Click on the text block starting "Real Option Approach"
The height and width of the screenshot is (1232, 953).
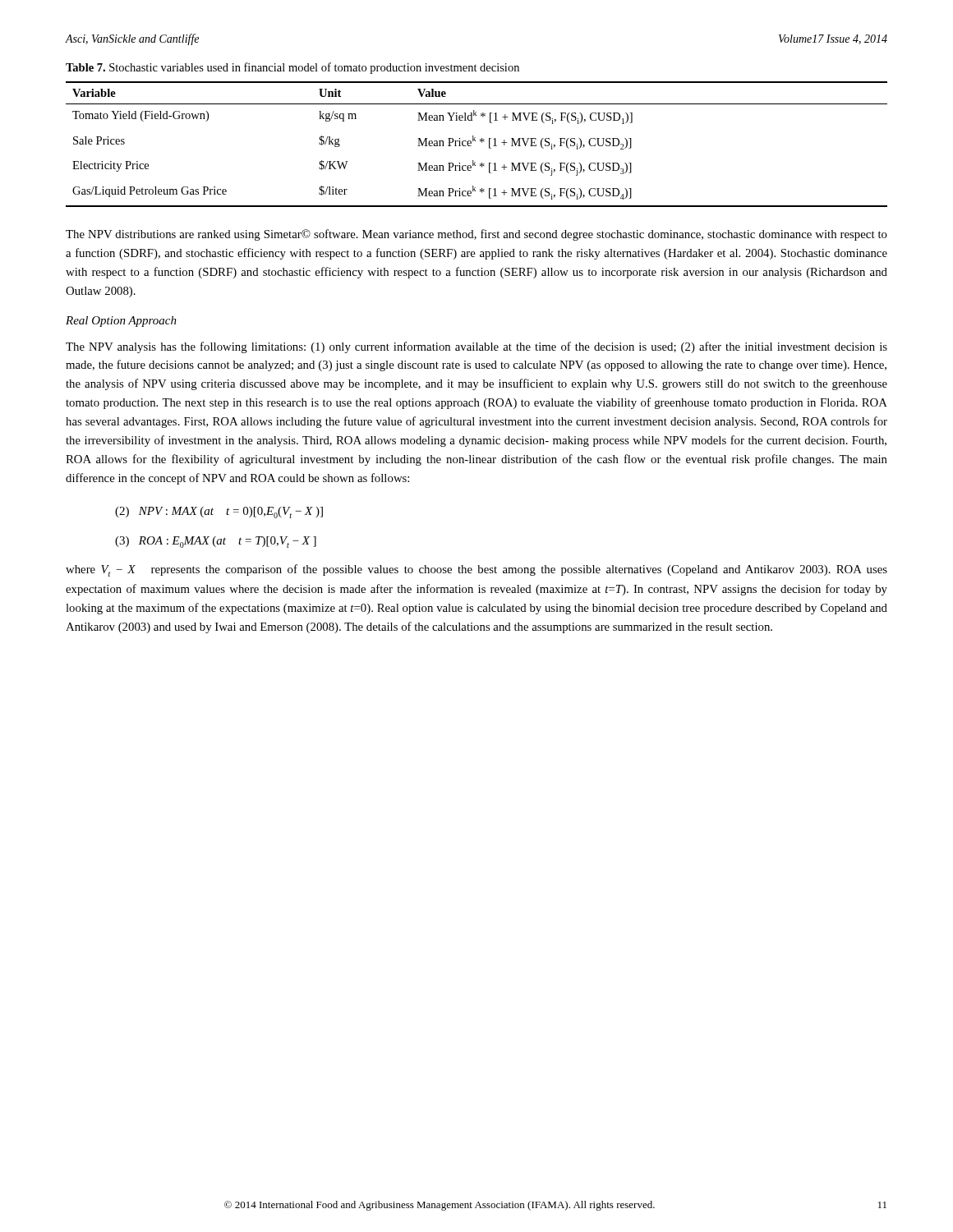pos(121,320)
